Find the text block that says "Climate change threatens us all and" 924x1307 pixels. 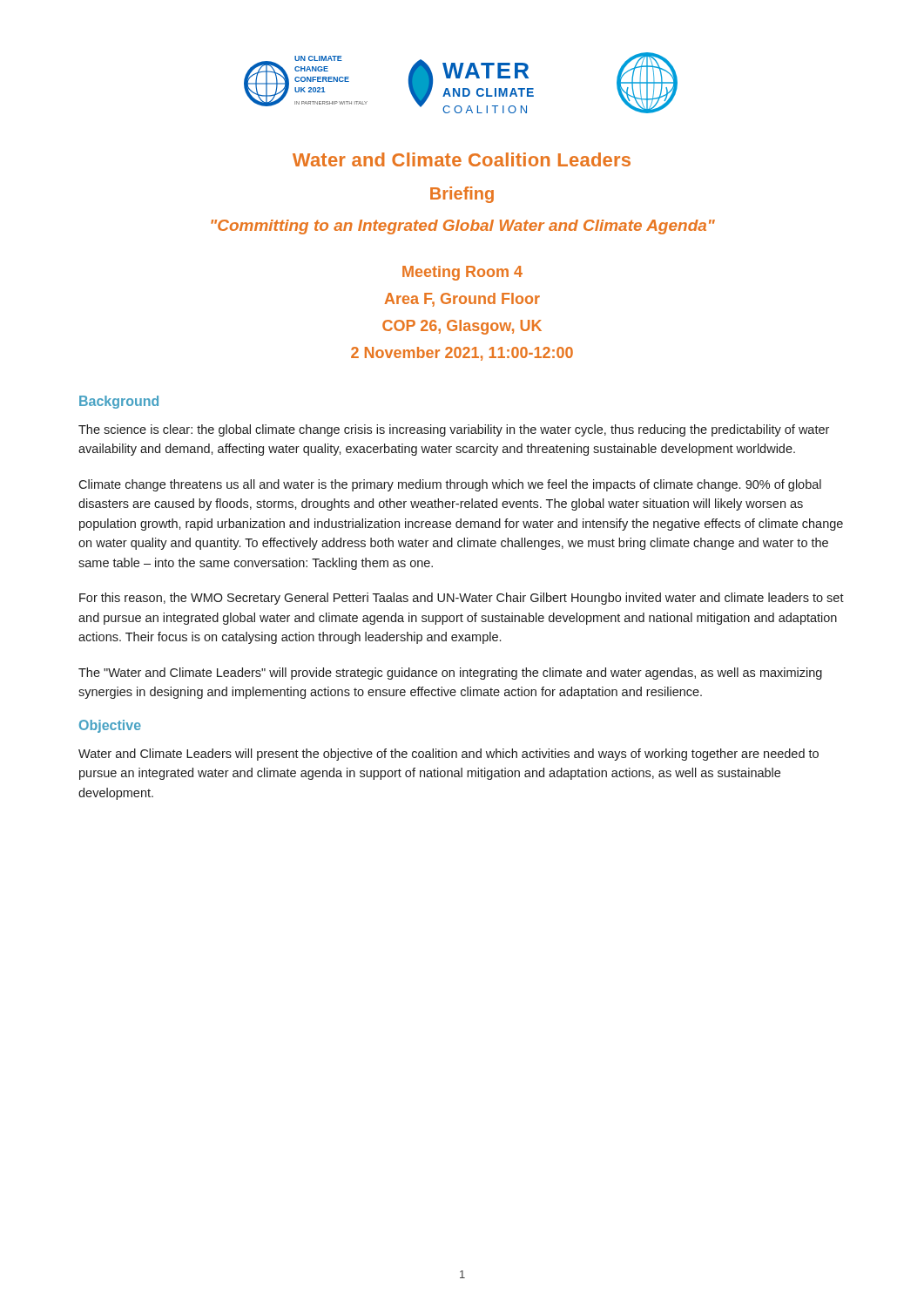461,524
